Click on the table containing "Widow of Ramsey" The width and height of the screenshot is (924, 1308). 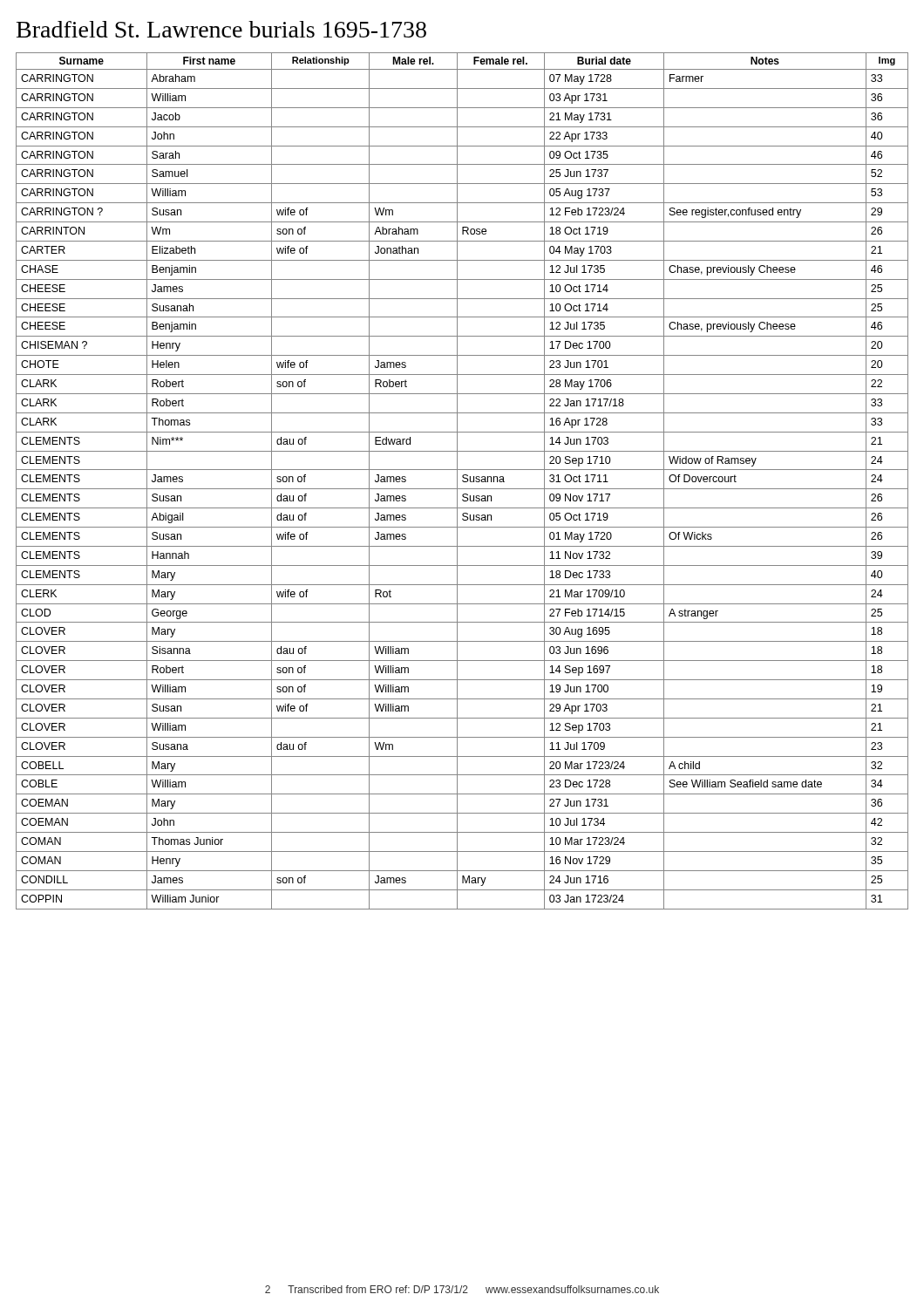tap(462, 481)
